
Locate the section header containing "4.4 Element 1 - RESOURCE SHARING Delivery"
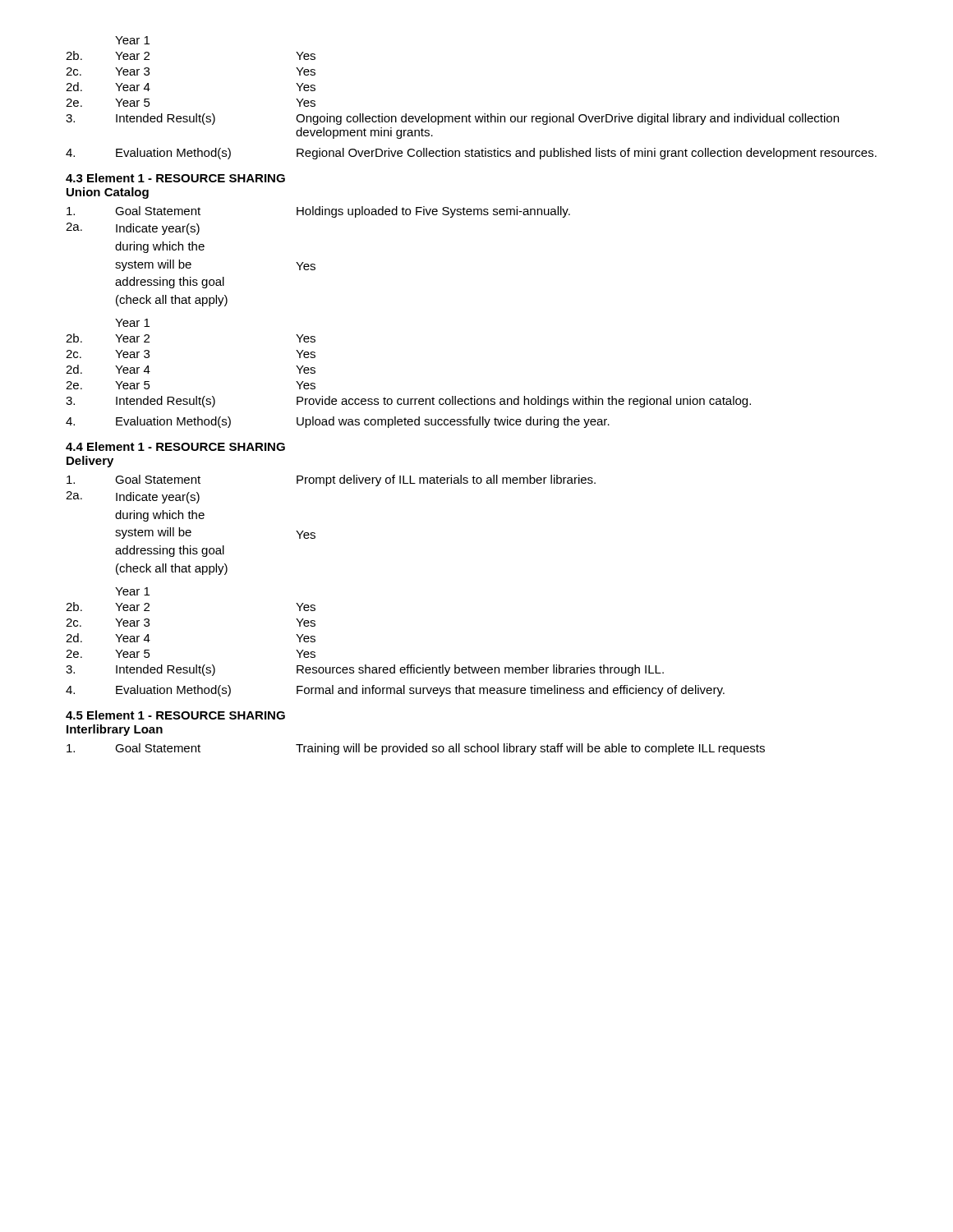176,453
